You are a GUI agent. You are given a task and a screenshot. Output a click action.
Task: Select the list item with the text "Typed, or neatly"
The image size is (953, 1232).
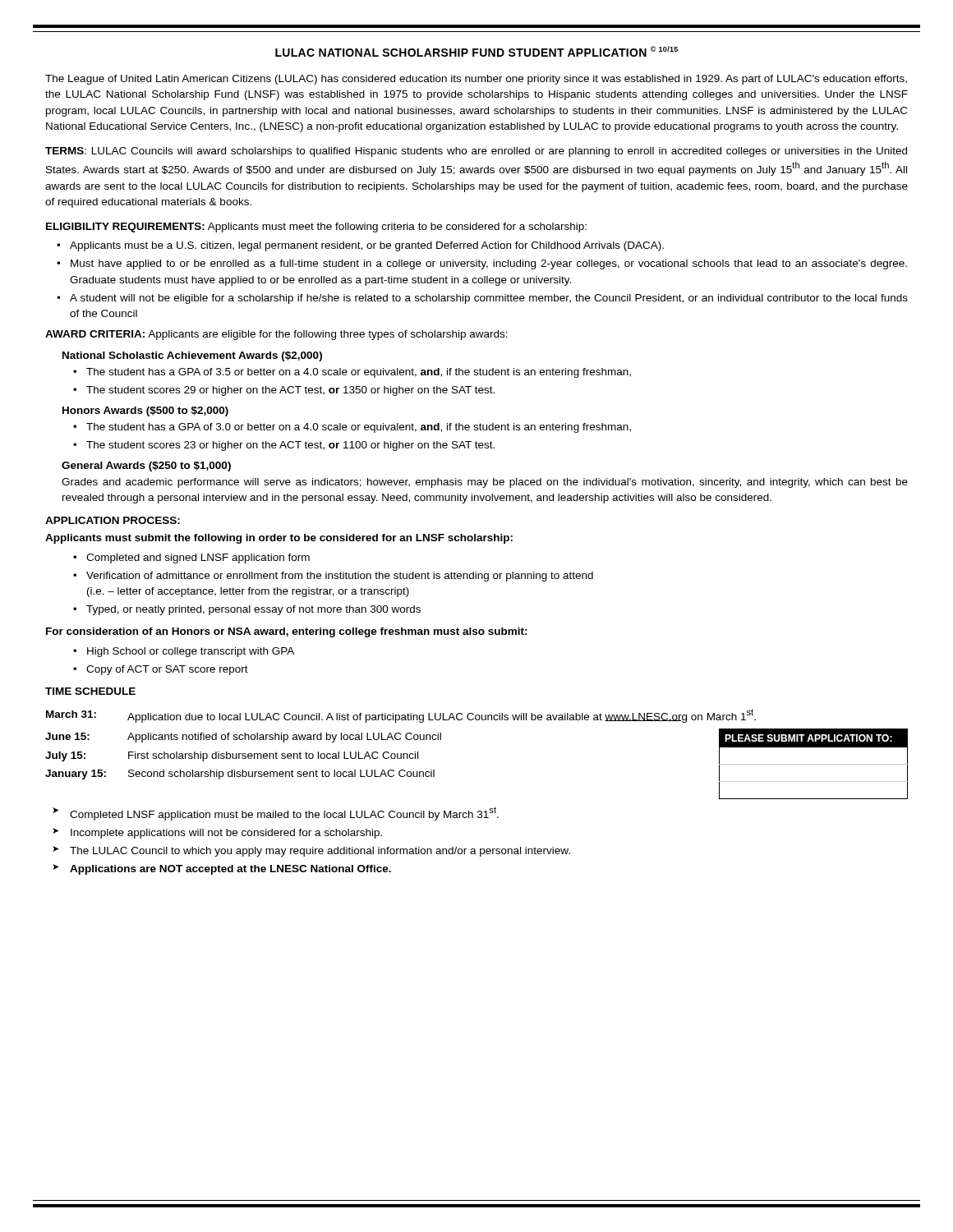[254, 609]
